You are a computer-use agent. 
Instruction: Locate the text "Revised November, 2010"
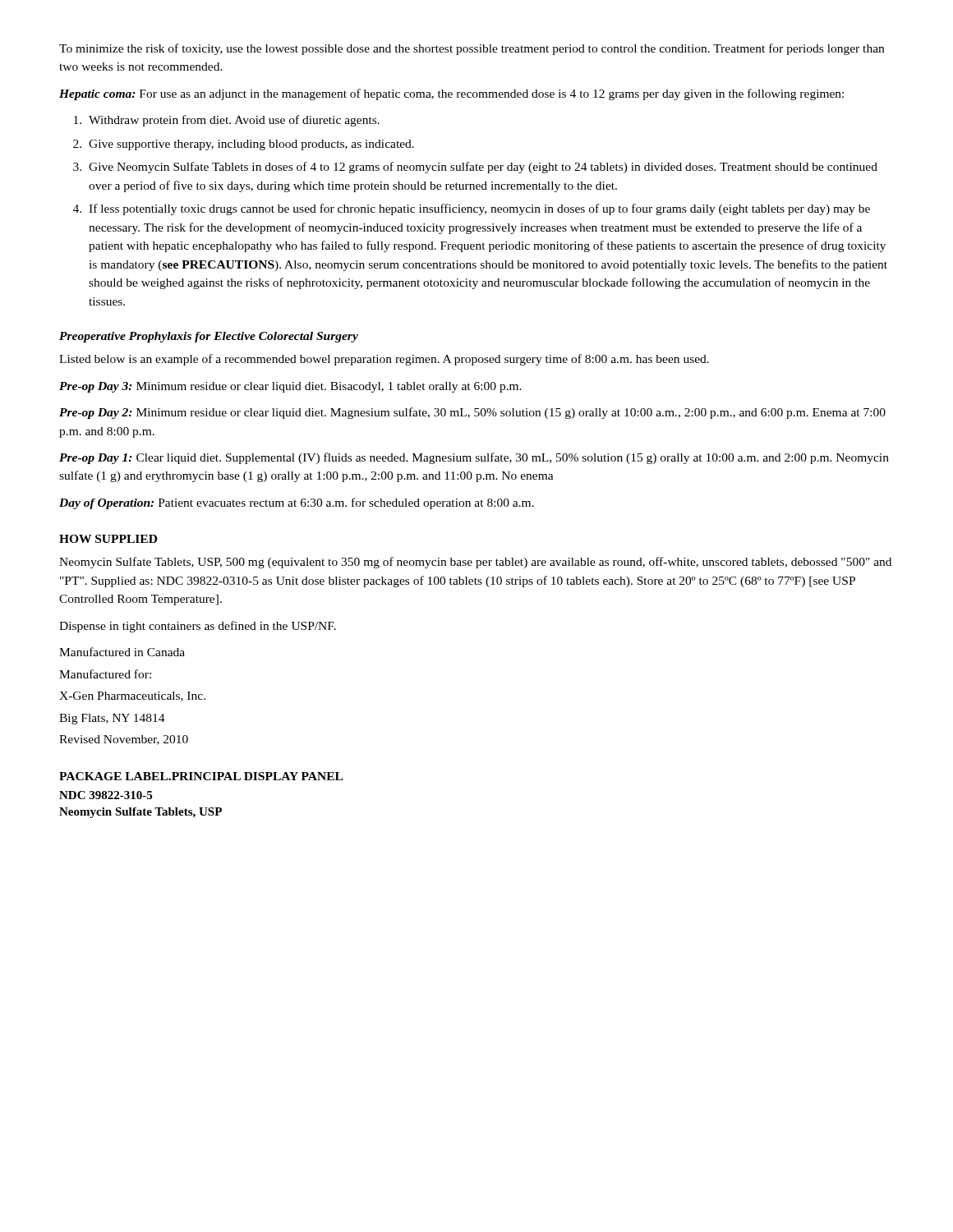124,739
